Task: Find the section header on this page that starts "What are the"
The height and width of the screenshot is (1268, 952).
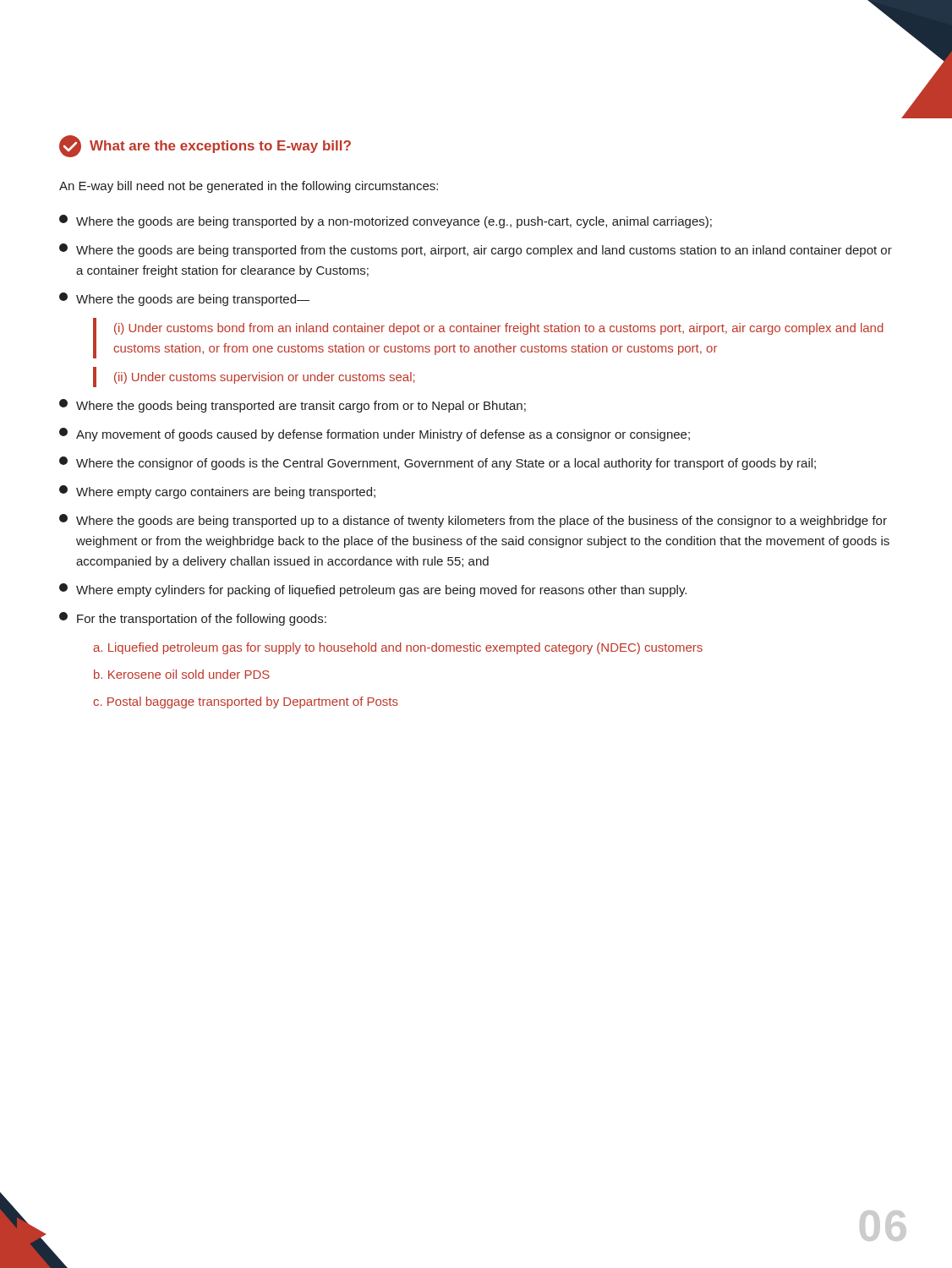Action: coord(205,146)
